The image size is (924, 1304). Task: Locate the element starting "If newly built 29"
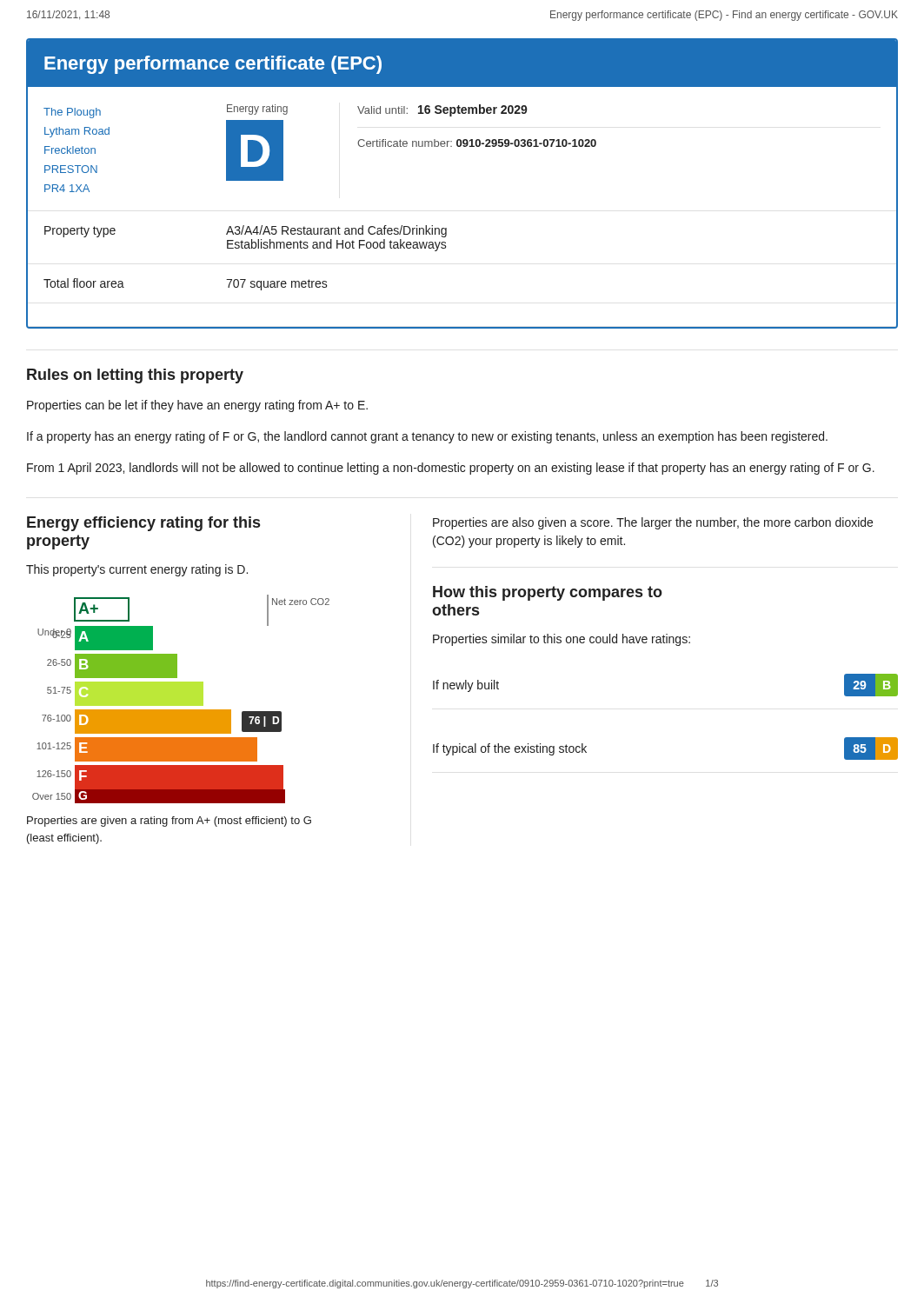click(x=461, y=685)
